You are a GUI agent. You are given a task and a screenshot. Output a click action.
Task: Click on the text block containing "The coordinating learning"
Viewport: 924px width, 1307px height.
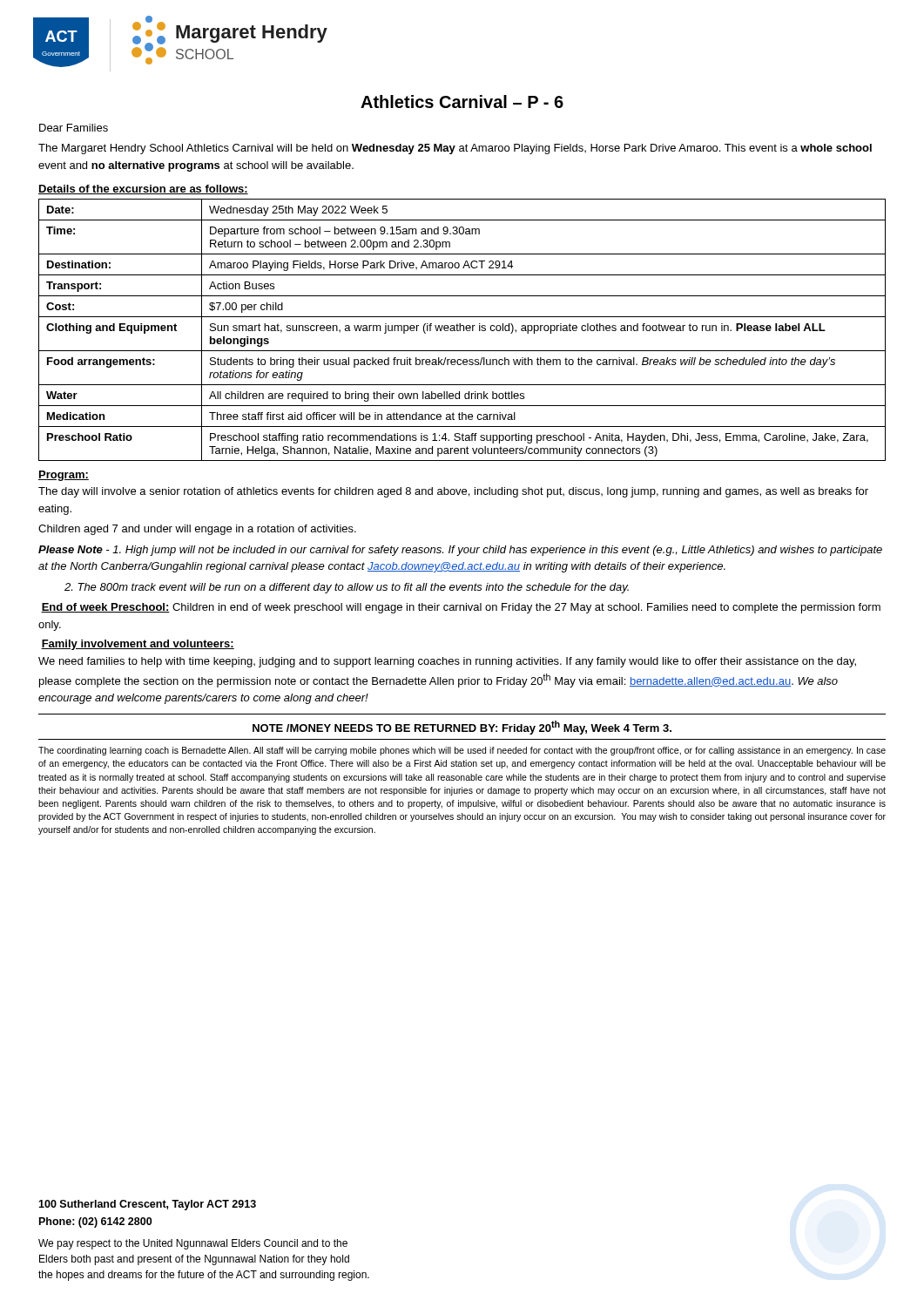coord(462,790)
